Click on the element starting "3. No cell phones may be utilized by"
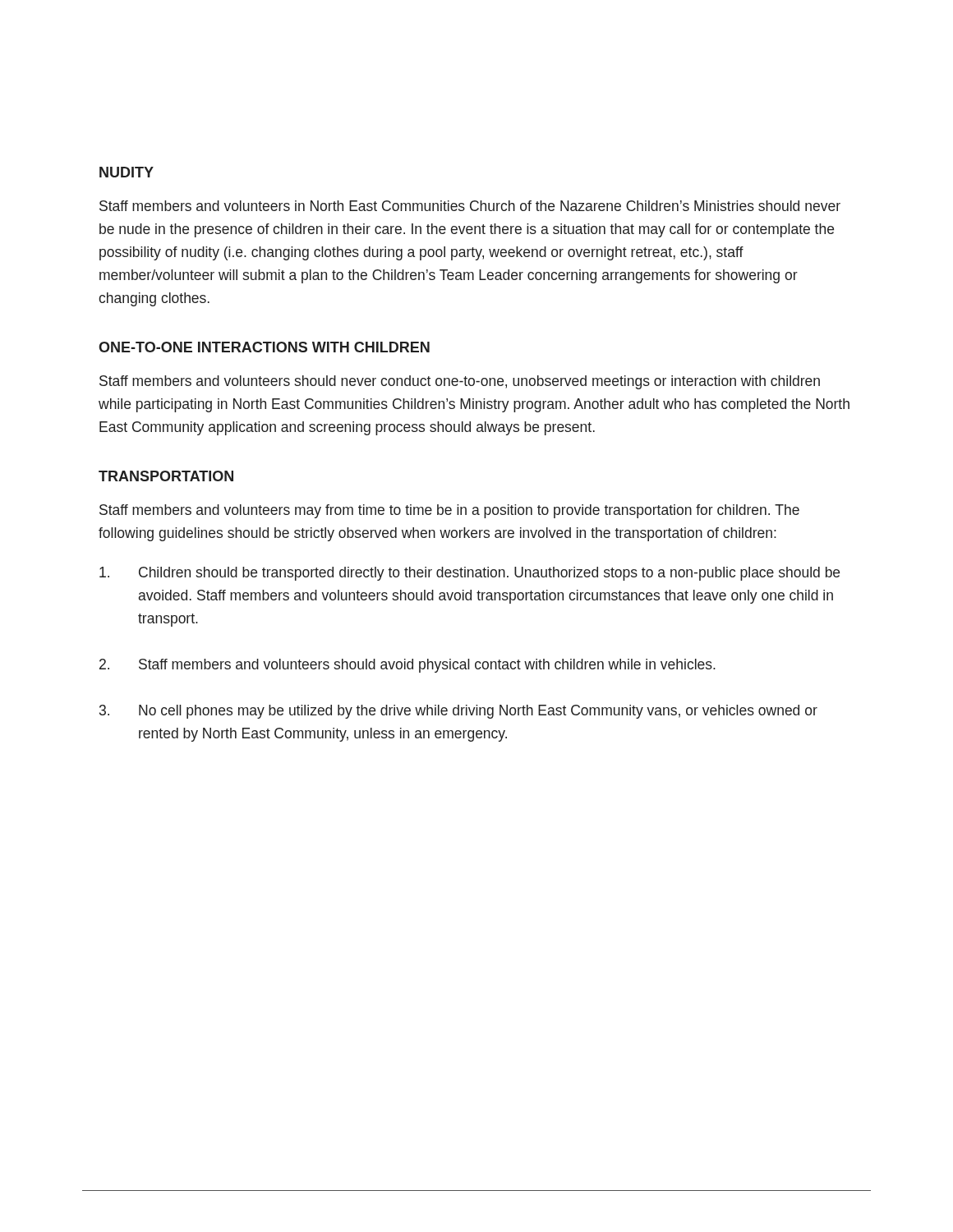 (x=476, y=722)
